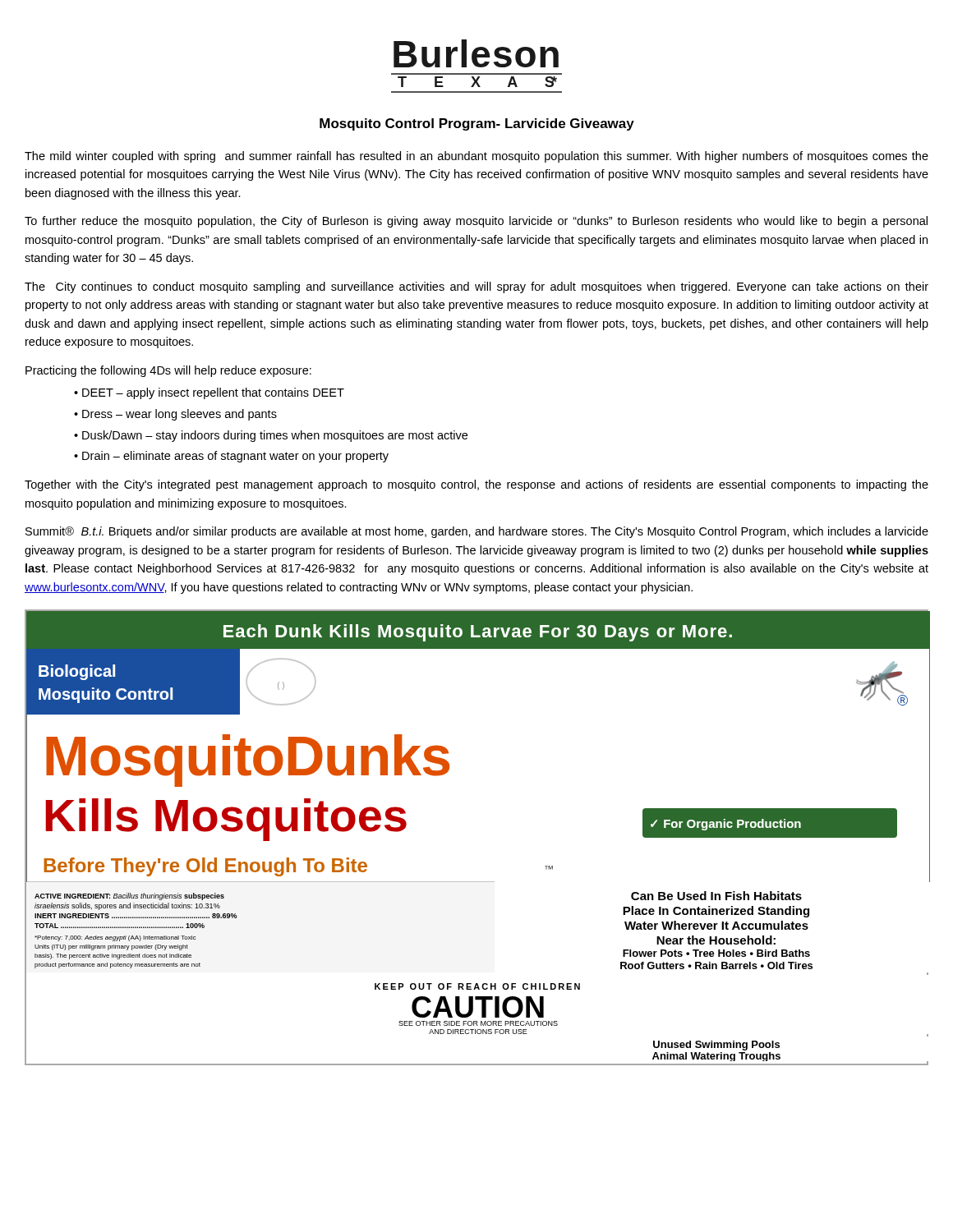
Task: Select the list item that says "• Drain –"
Action: pos(231,456)
